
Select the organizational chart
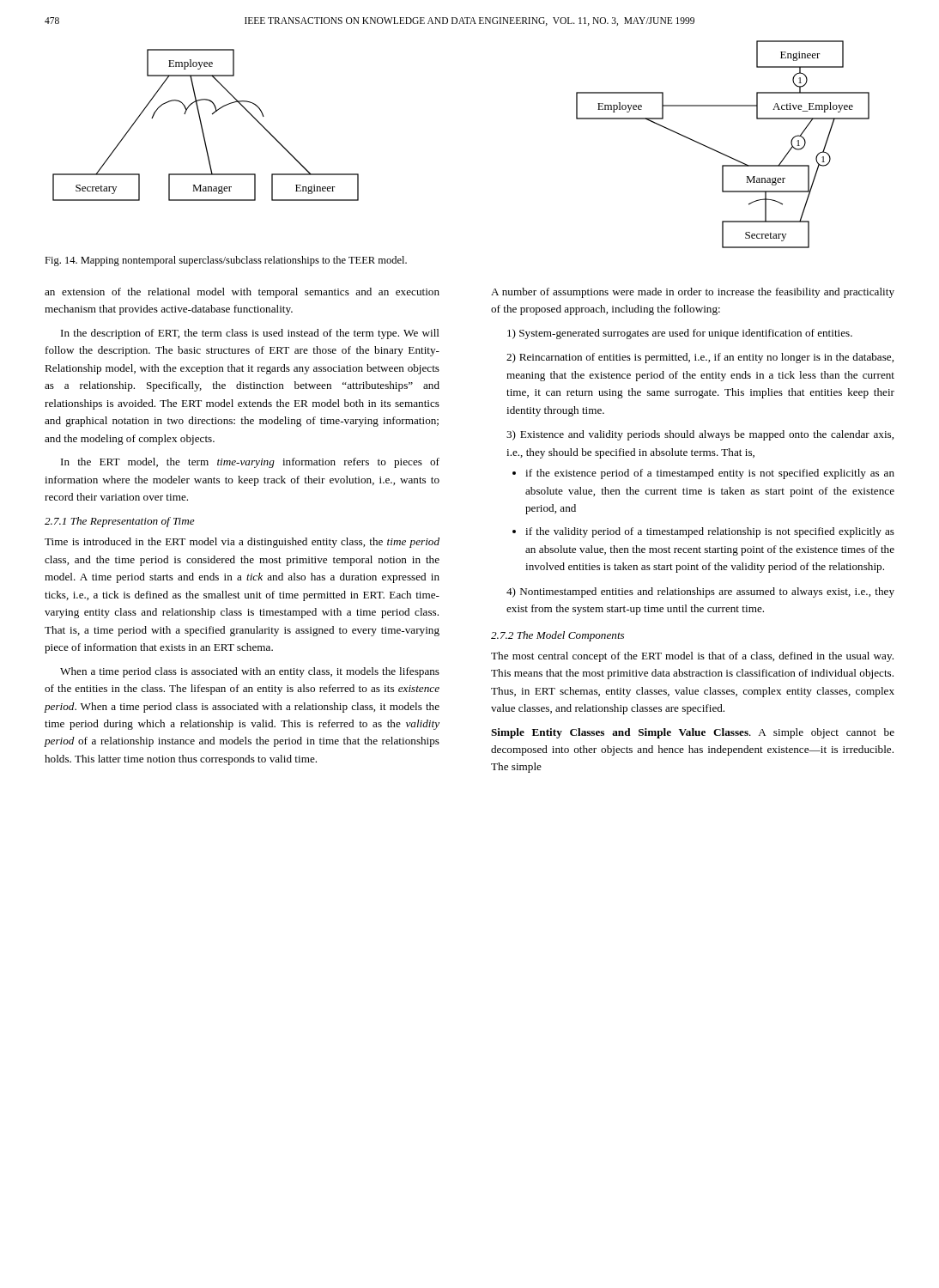(470, 140)
